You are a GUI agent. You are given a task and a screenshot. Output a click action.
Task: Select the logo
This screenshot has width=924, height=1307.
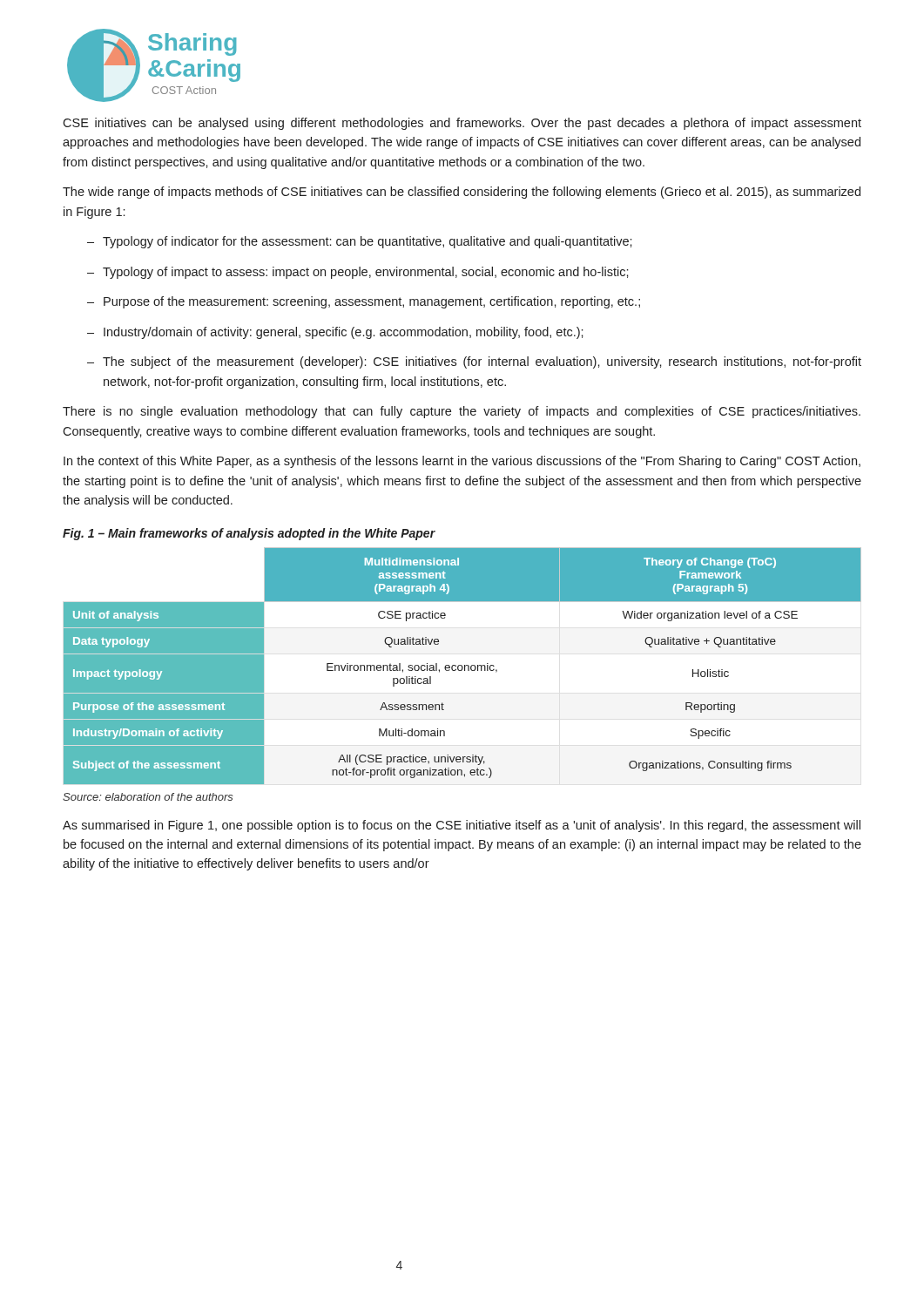(154, 66)
